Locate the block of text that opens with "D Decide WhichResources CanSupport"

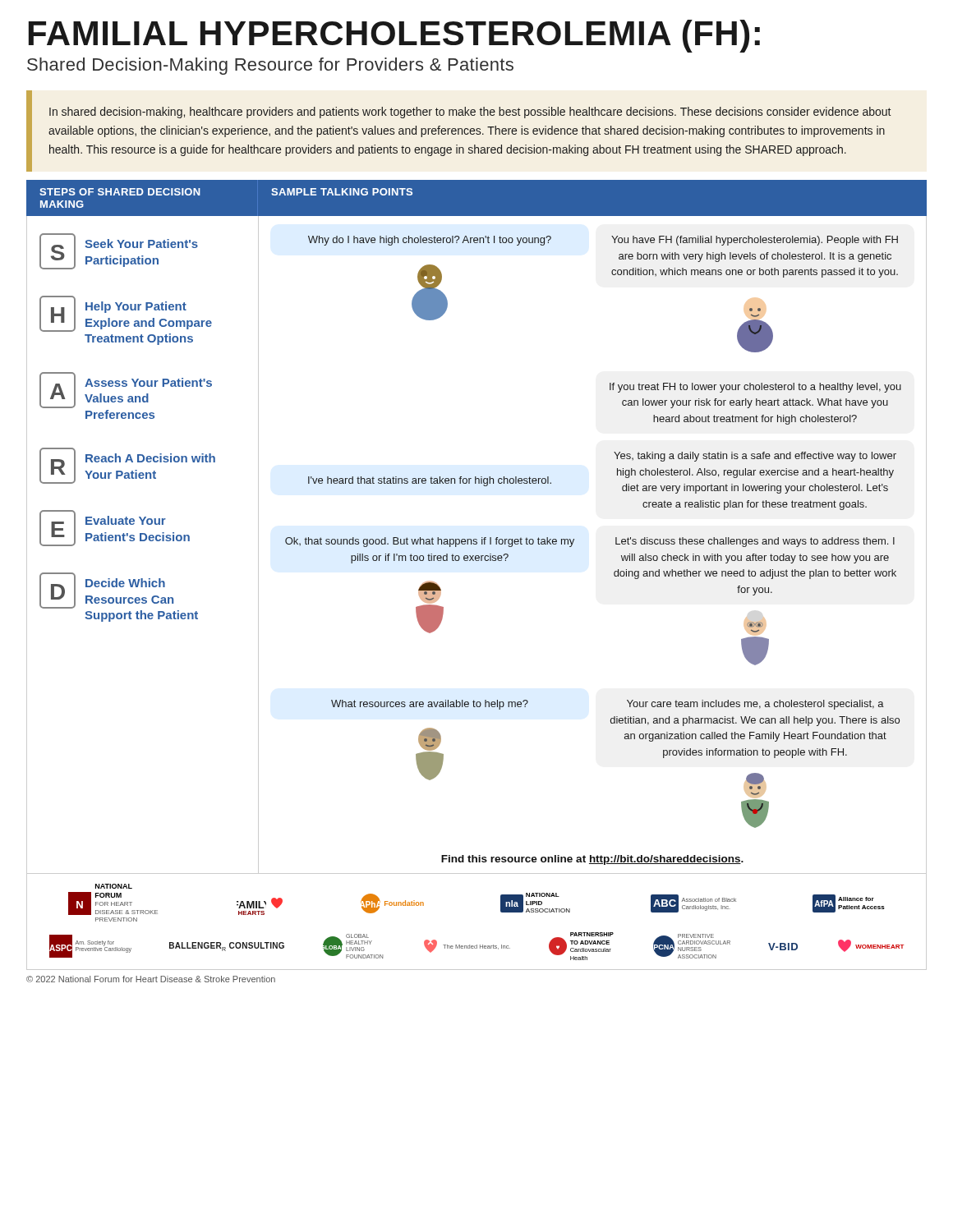point(118,598)
